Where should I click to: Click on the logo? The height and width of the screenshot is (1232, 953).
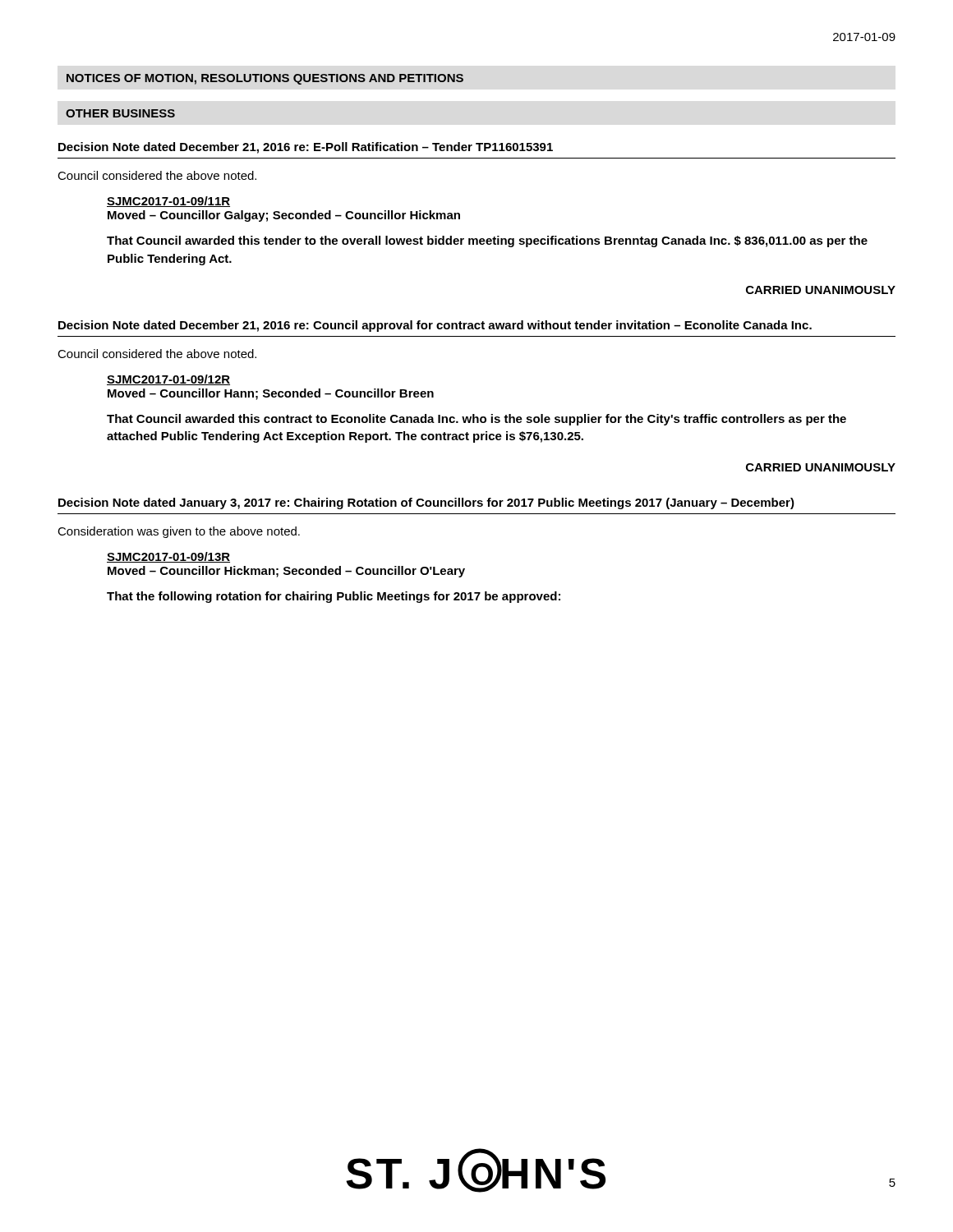tap(476, 1174)
